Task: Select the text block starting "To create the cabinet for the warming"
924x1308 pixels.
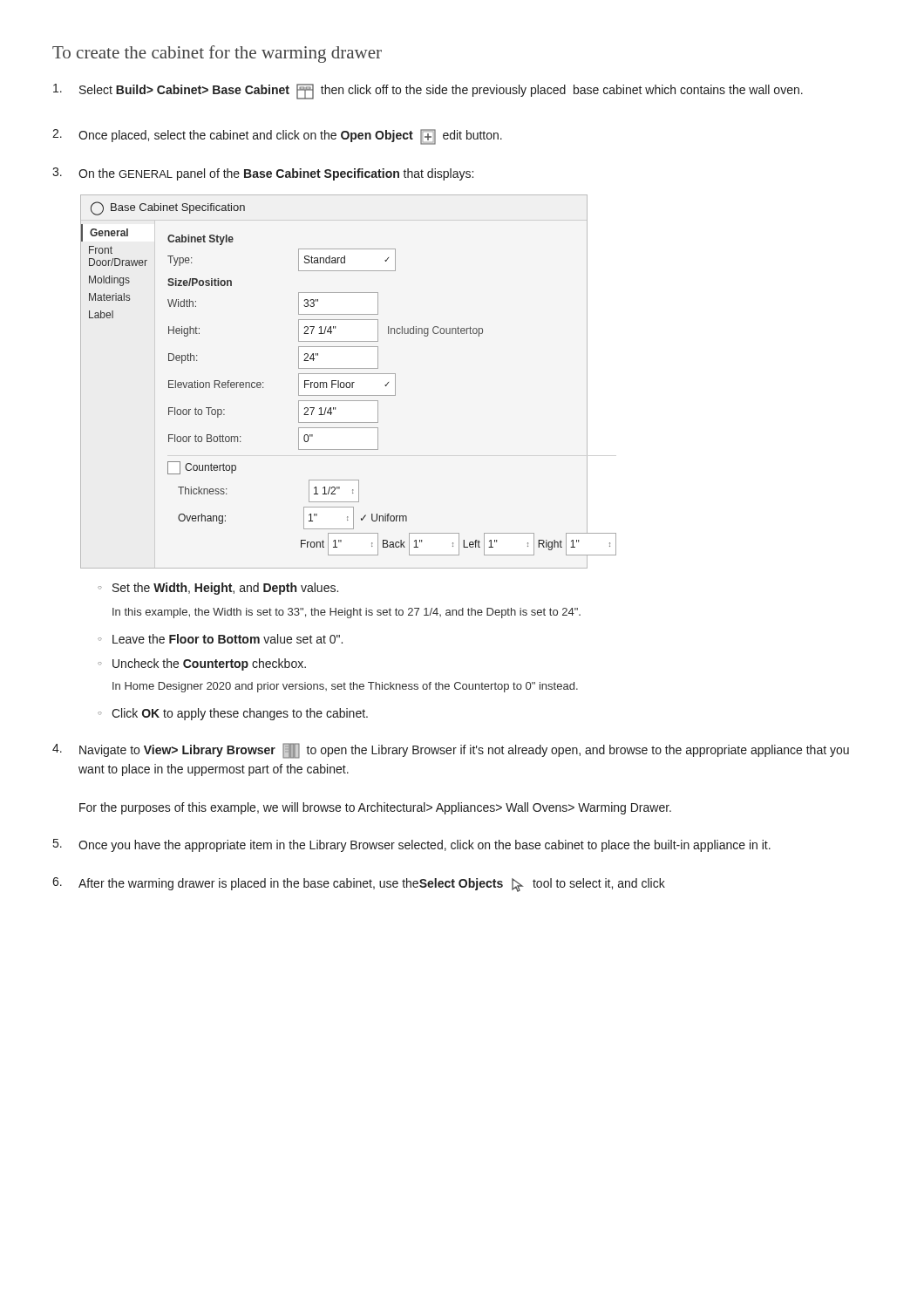Action: pos(217,52)
